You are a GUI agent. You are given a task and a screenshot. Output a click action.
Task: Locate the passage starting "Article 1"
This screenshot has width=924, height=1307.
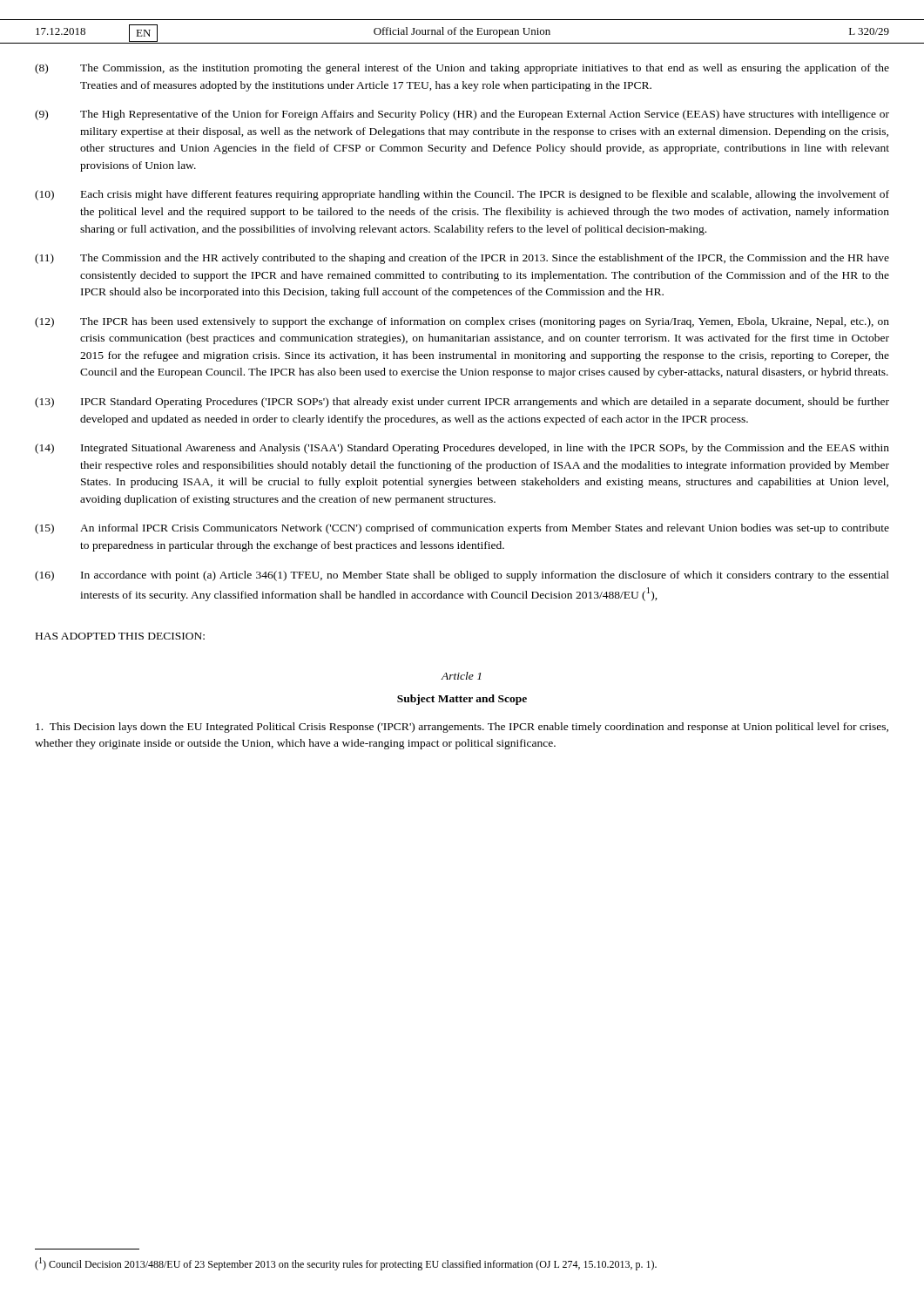(x=462, y=675)
